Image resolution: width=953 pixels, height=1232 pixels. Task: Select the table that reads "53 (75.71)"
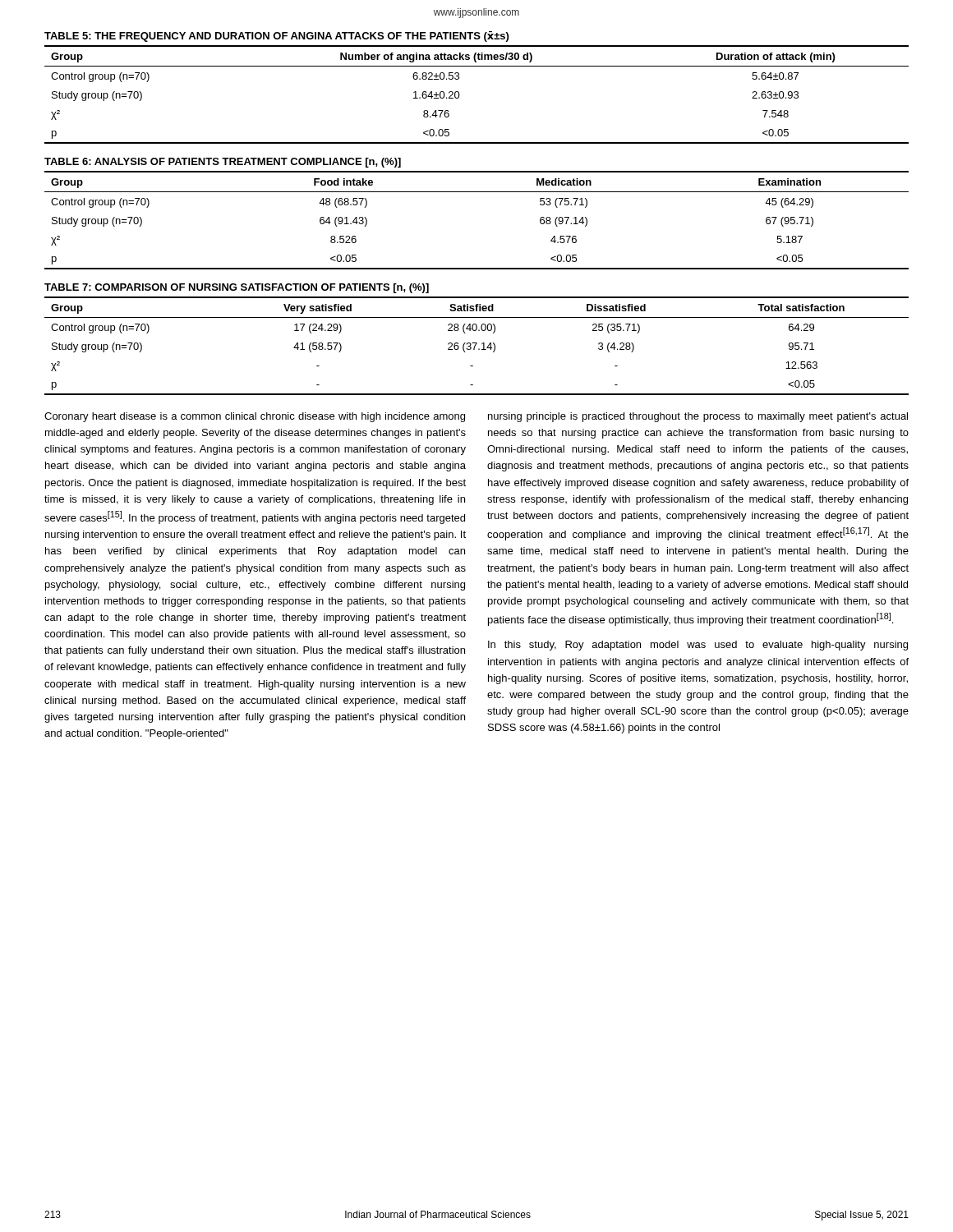click(x=476, y=220)
